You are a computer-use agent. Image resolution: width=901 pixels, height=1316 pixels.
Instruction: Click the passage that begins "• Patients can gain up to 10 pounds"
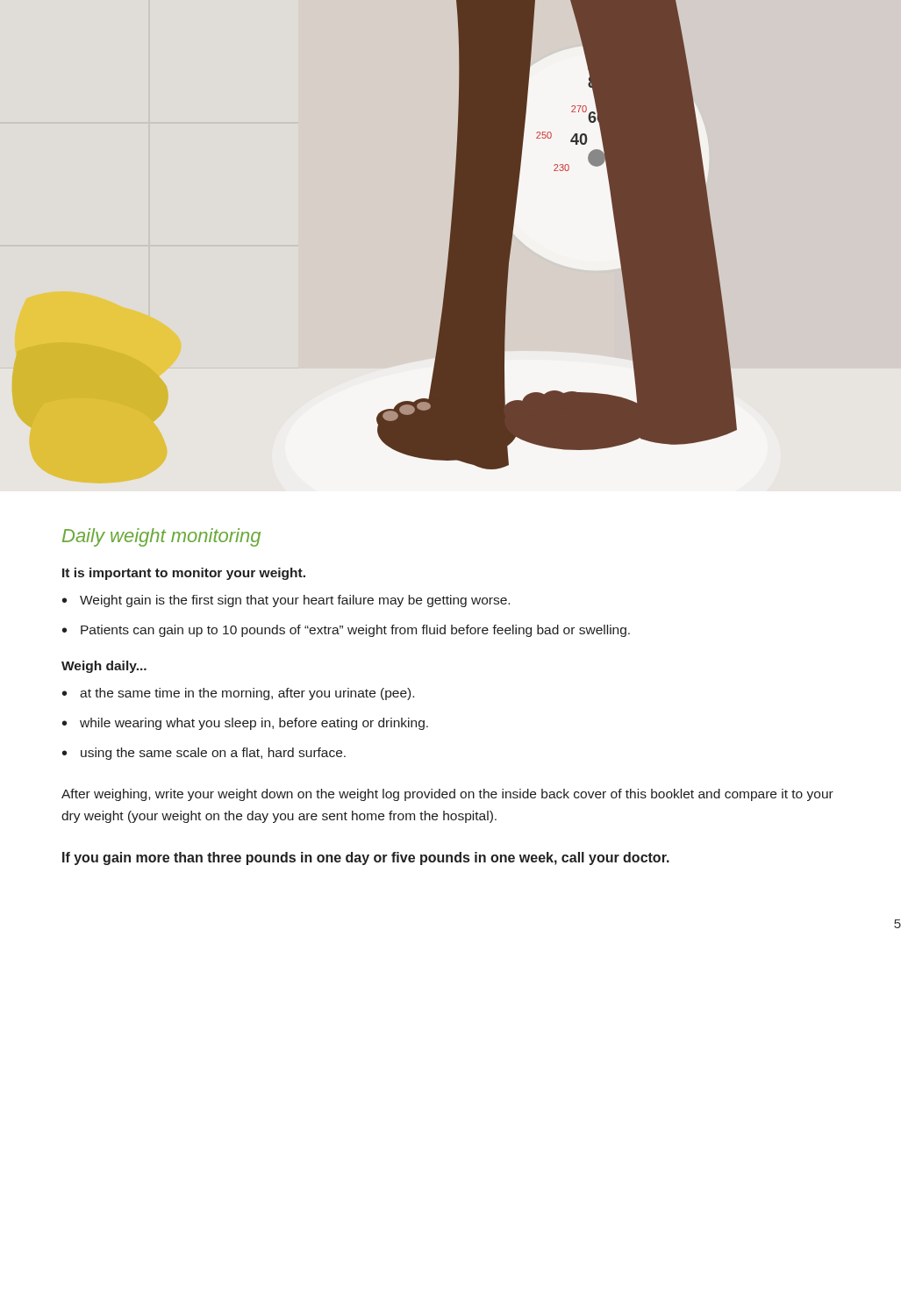coord(346,630)
